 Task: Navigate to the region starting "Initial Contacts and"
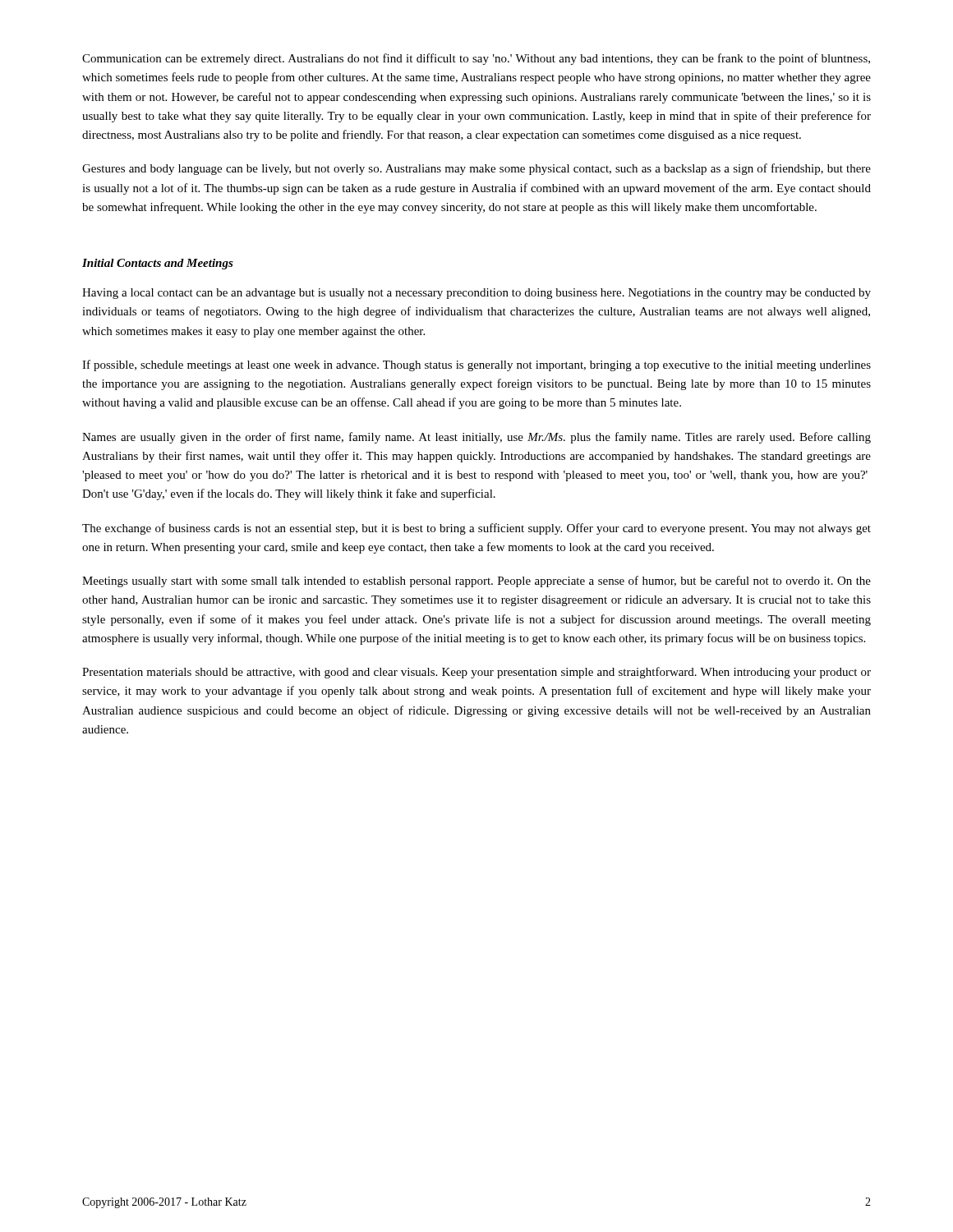(158, 263)
